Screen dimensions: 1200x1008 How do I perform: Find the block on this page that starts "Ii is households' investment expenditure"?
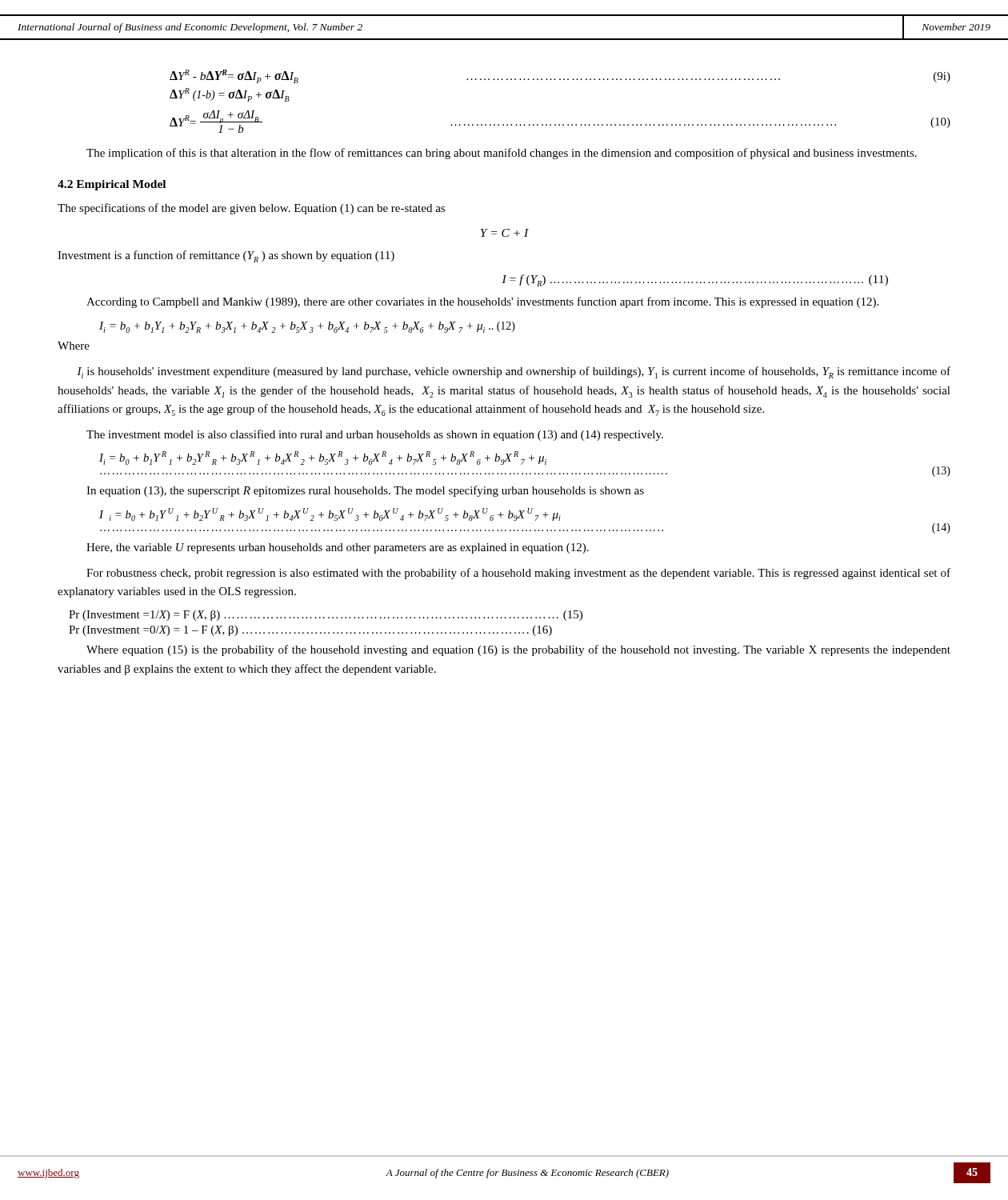click(x=504, y=391)
